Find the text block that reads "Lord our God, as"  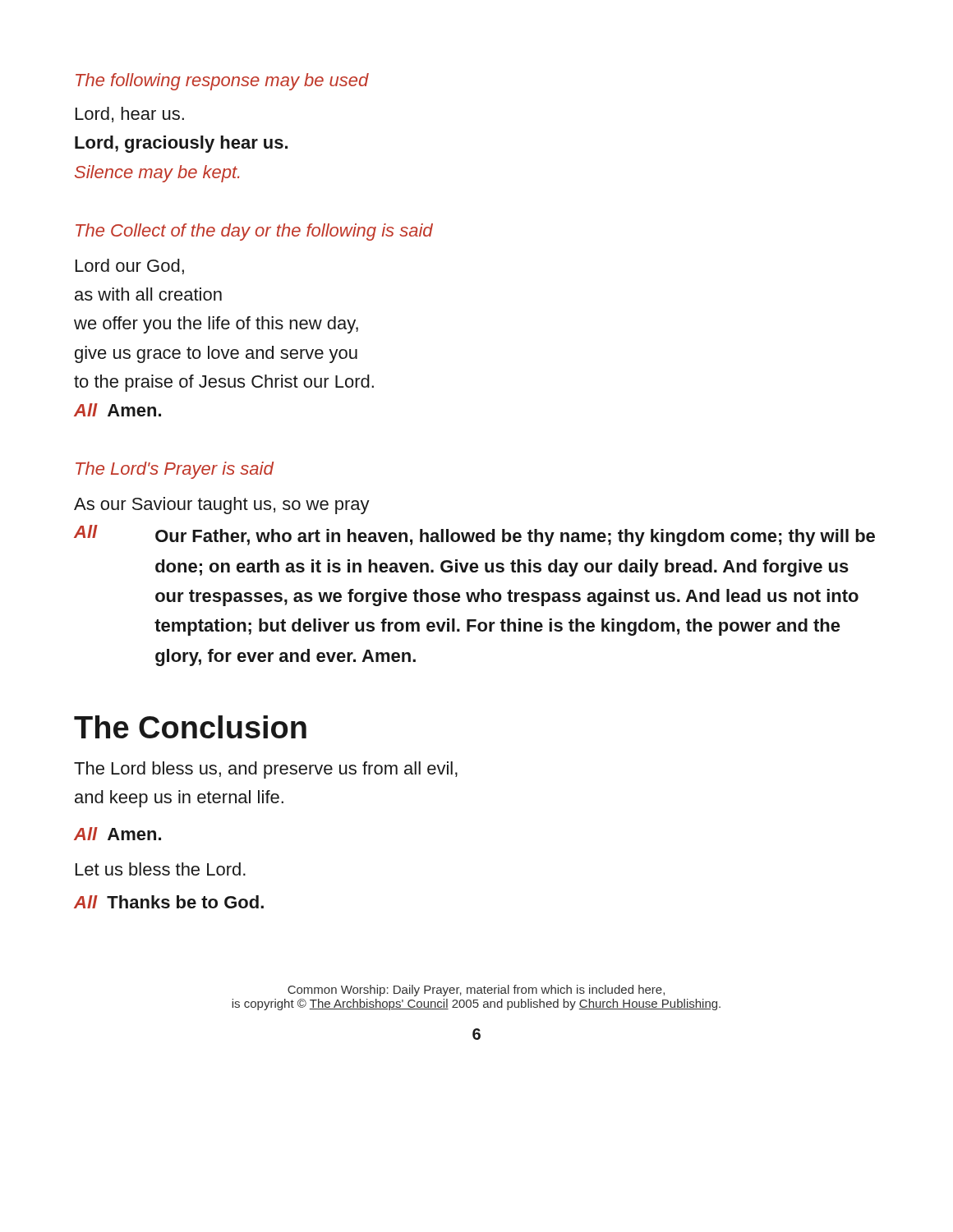point(130,267)
